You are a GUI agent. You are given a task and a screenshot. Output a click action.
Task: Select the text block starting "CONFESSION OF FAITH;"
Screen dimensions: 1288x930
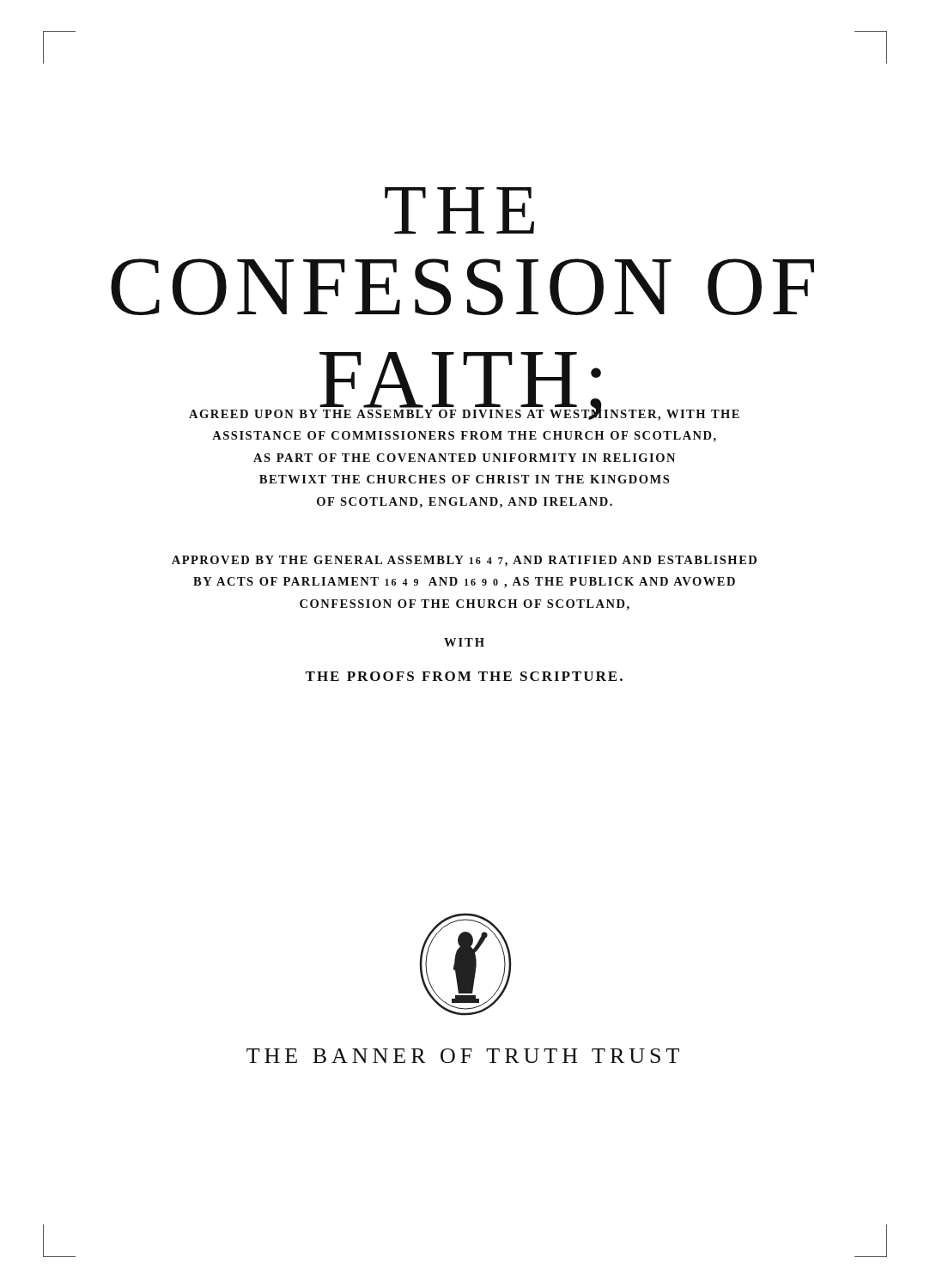coord(465,333)
